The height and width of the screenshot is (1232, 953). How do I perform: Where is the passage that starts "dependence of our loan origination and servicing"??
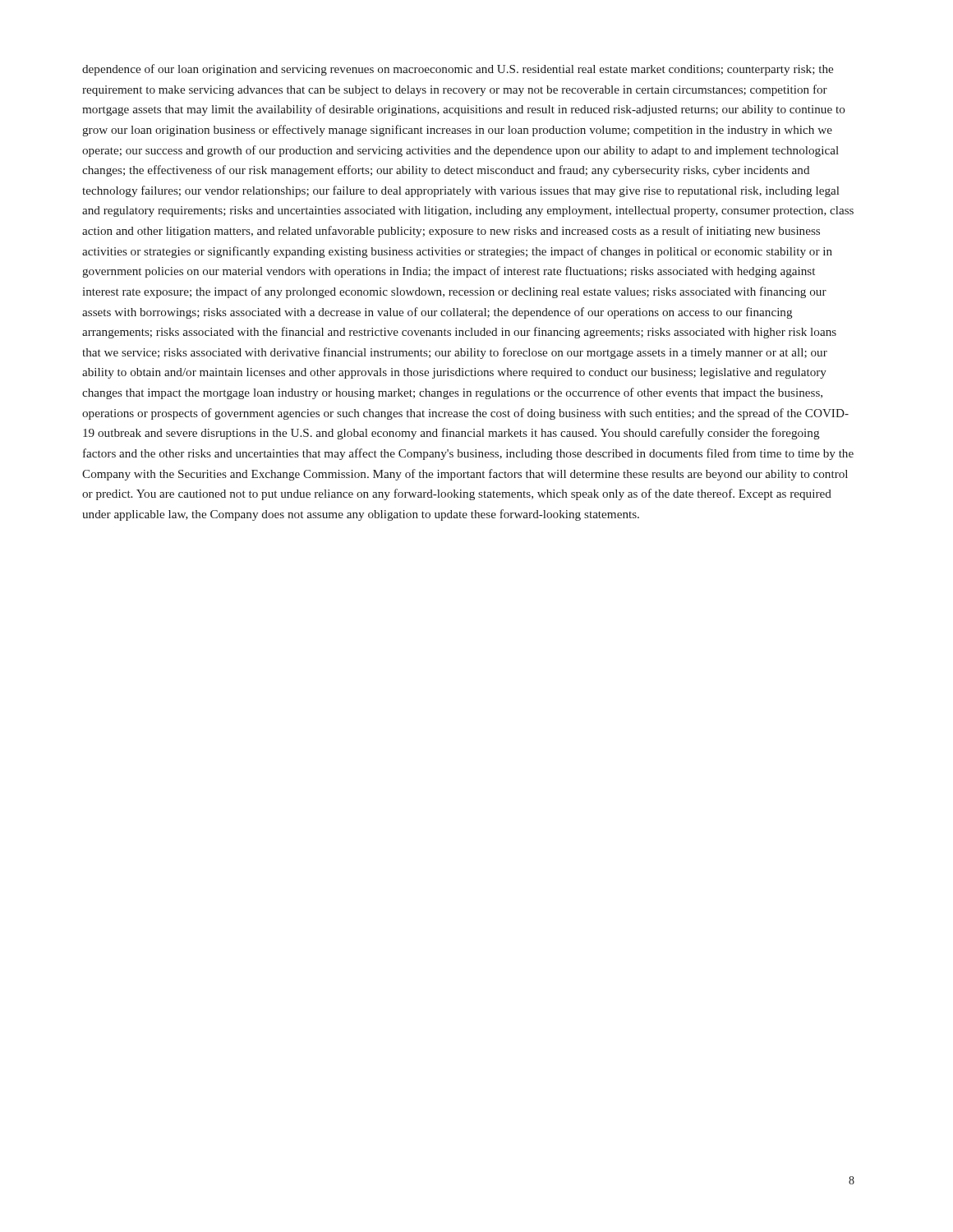click(468, 291)
